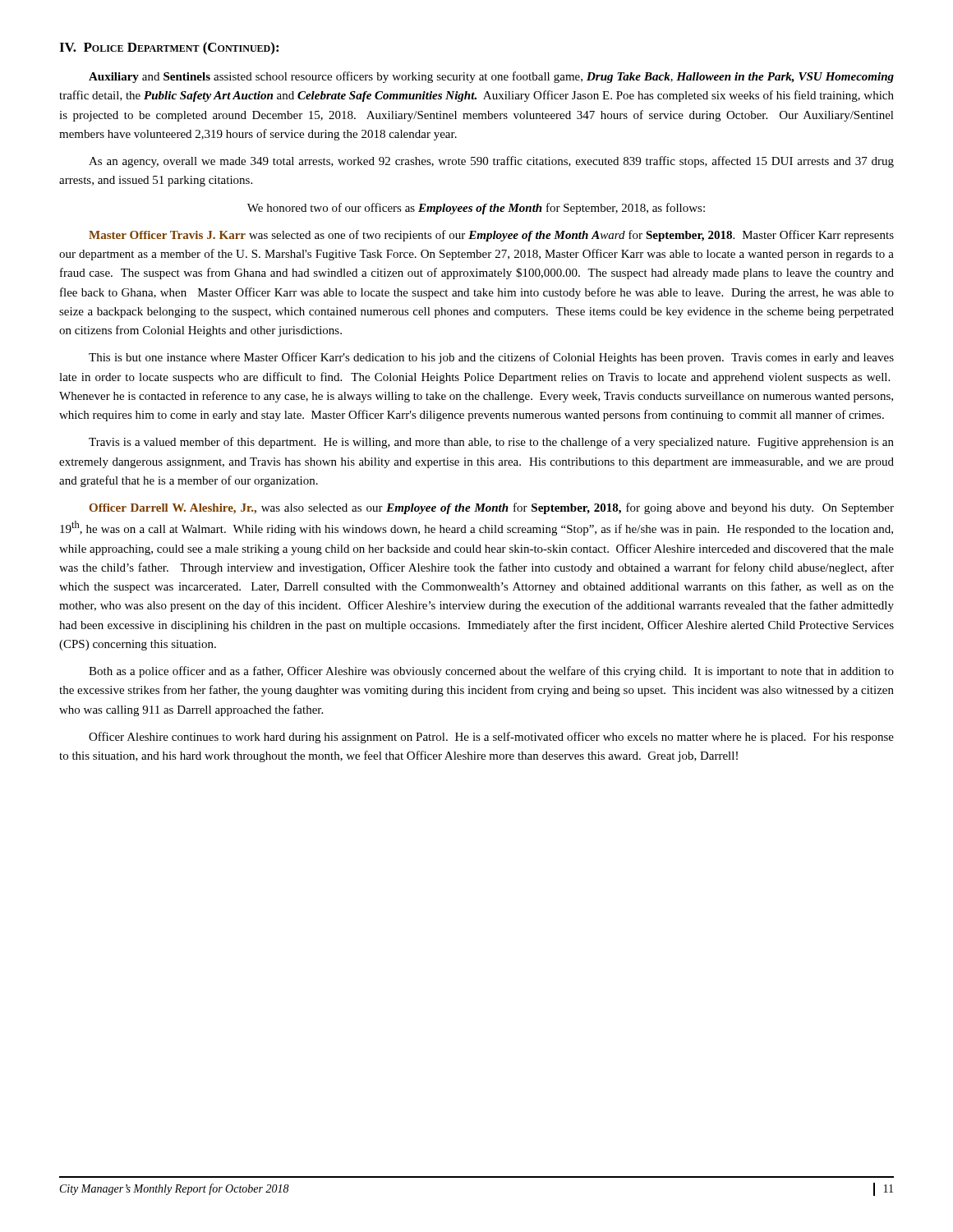Screen dimensions: 1232x953
Task: Locate the block of text that opens with "We honored two of our officers"
Action: 476,207
